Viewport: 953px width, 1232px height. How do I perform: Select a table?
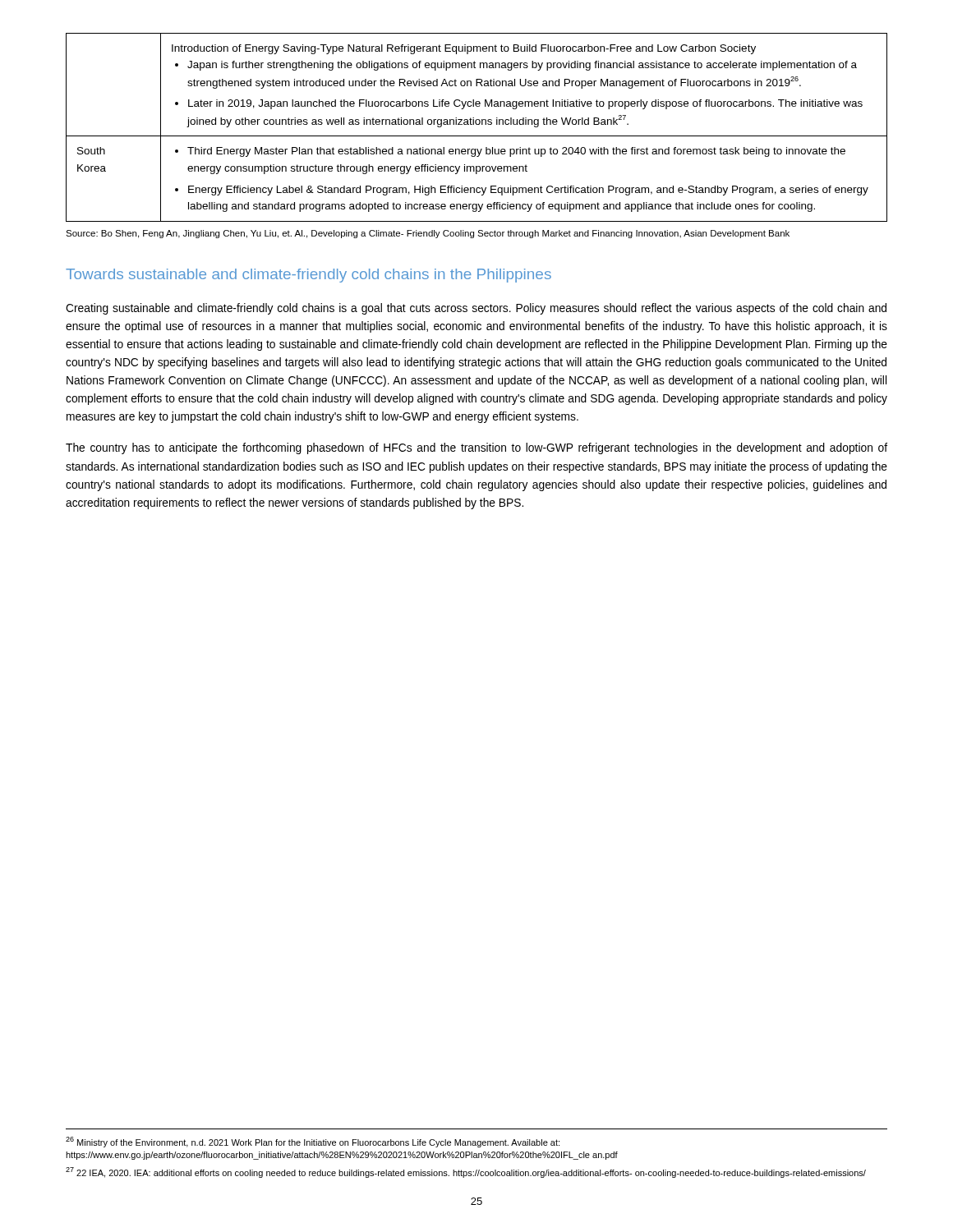click(x=476, y=127)
